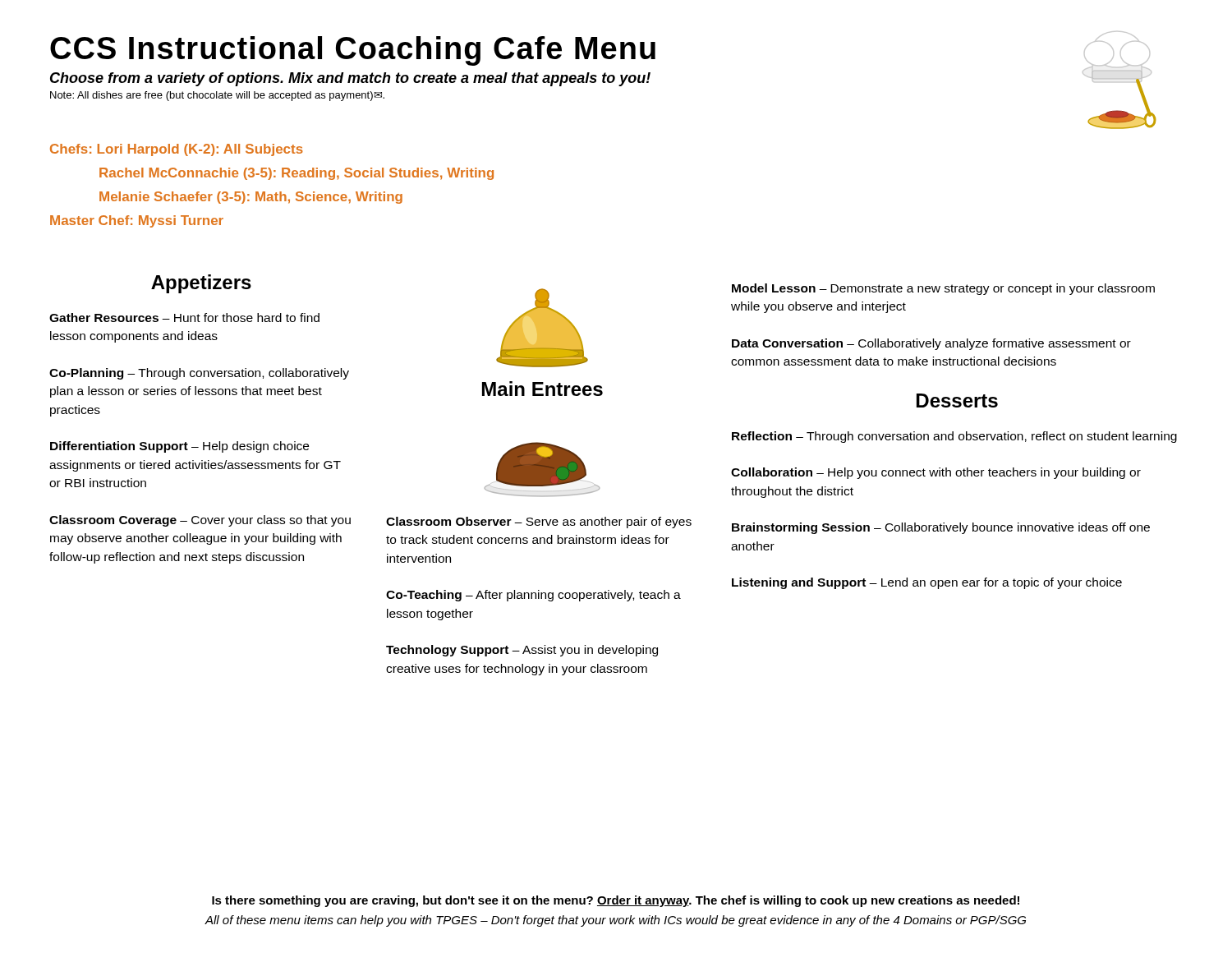Click on the list item containing "Reflection – Through conversation and observation, reflect on"
This screenshot has height=953, width=1232.
[954, 436]
